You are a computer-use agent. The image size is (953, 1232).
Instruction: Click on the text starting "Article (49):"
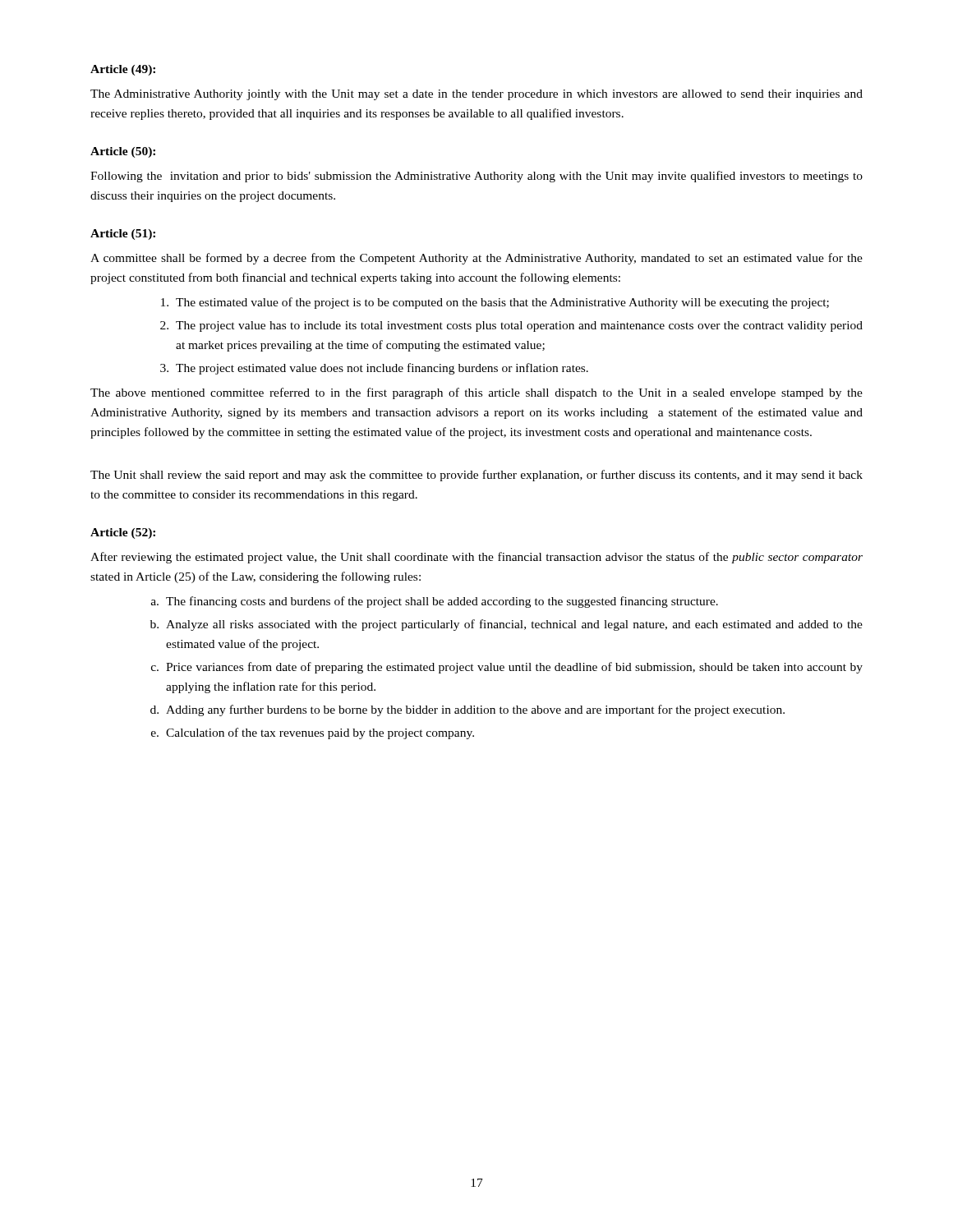(x=123, y=69)
